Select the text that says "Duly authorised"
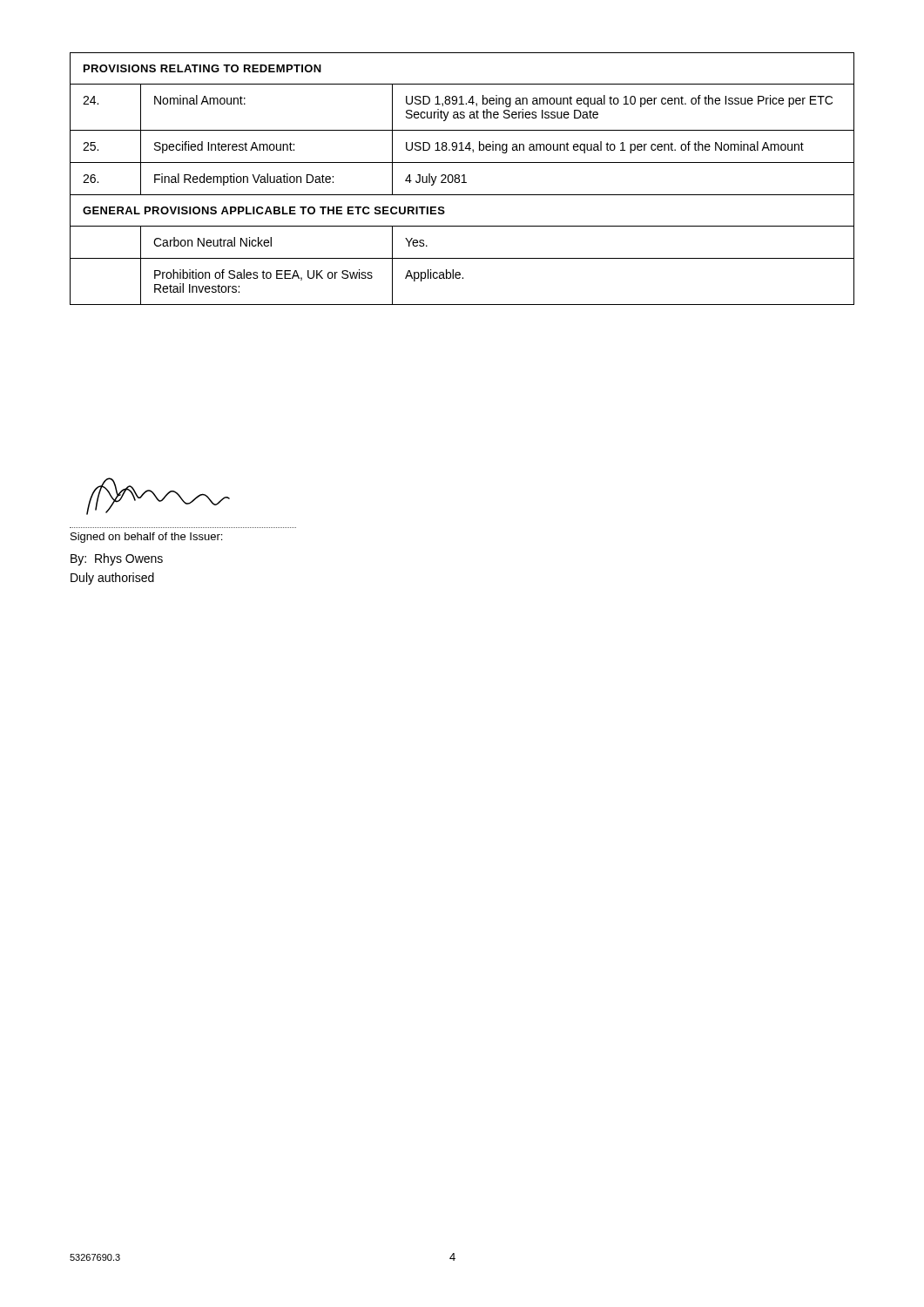The image size is (924, 1307). point(112,578)
